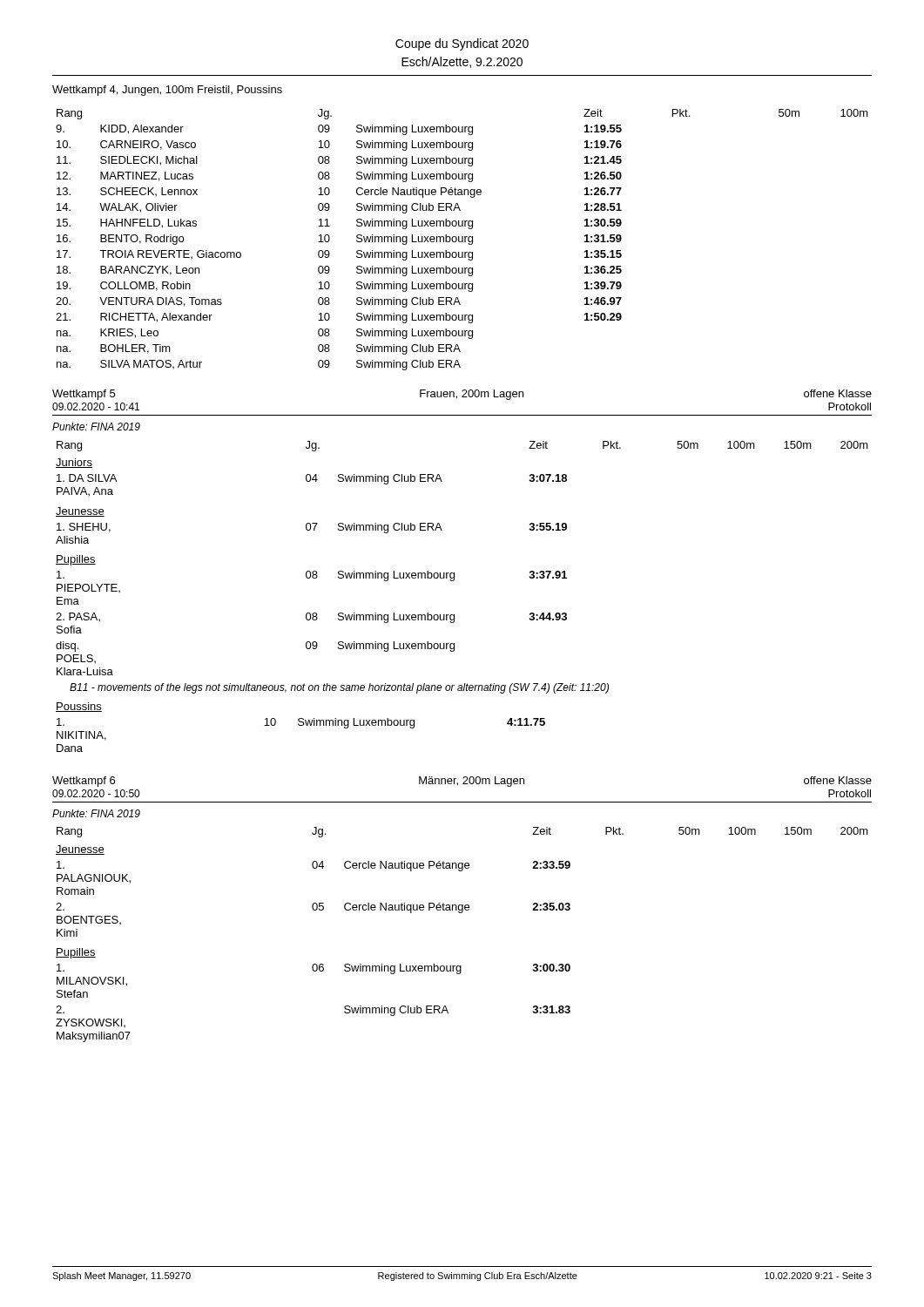Find "Frauen, 200m Lagen" on this page
The height and width of the screenshot is (1307, 924).
coord(472,393)
